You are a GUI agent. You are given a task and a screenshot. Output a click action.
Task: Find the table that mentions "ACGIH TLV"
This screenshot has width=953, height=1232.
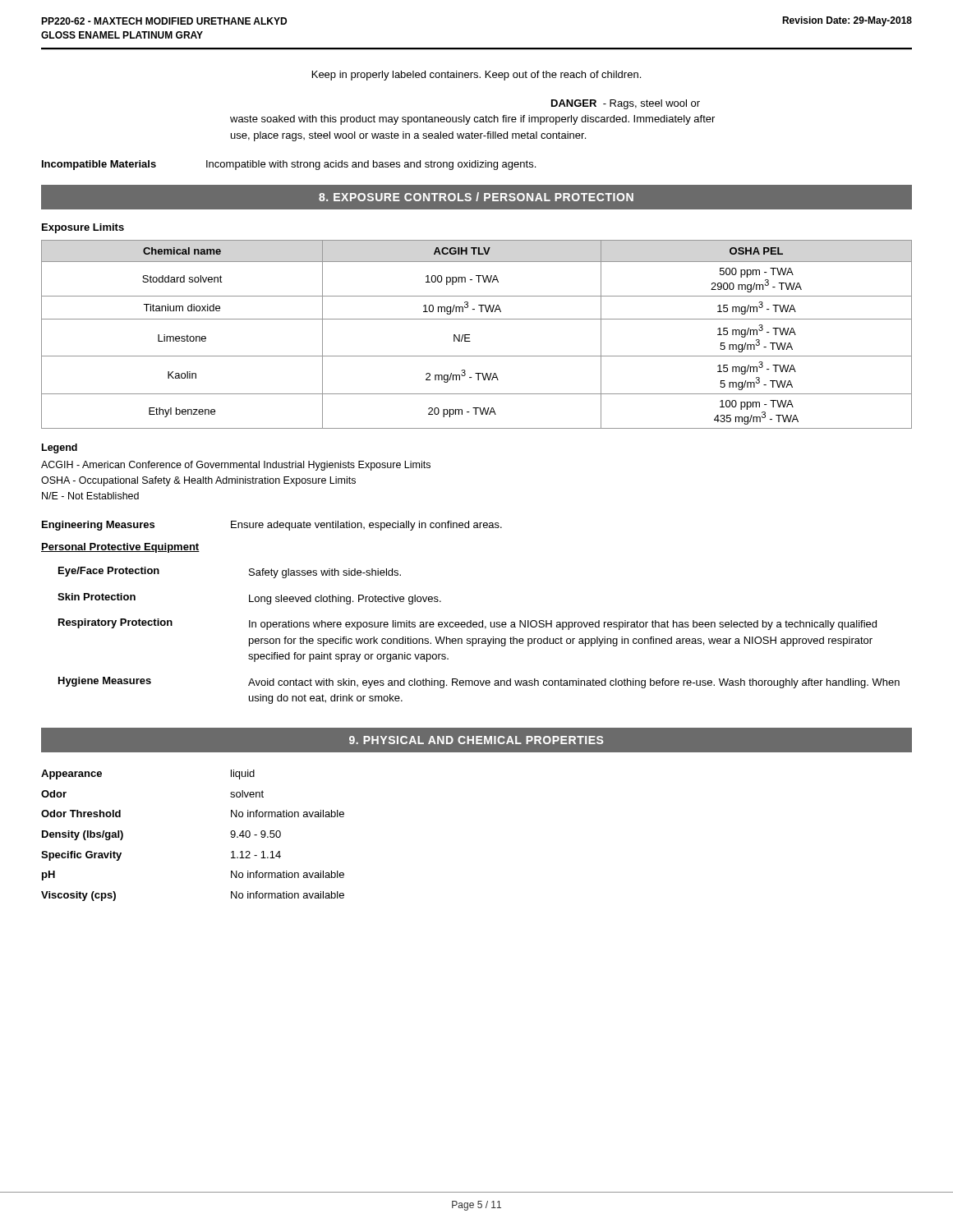pos(476,334)
